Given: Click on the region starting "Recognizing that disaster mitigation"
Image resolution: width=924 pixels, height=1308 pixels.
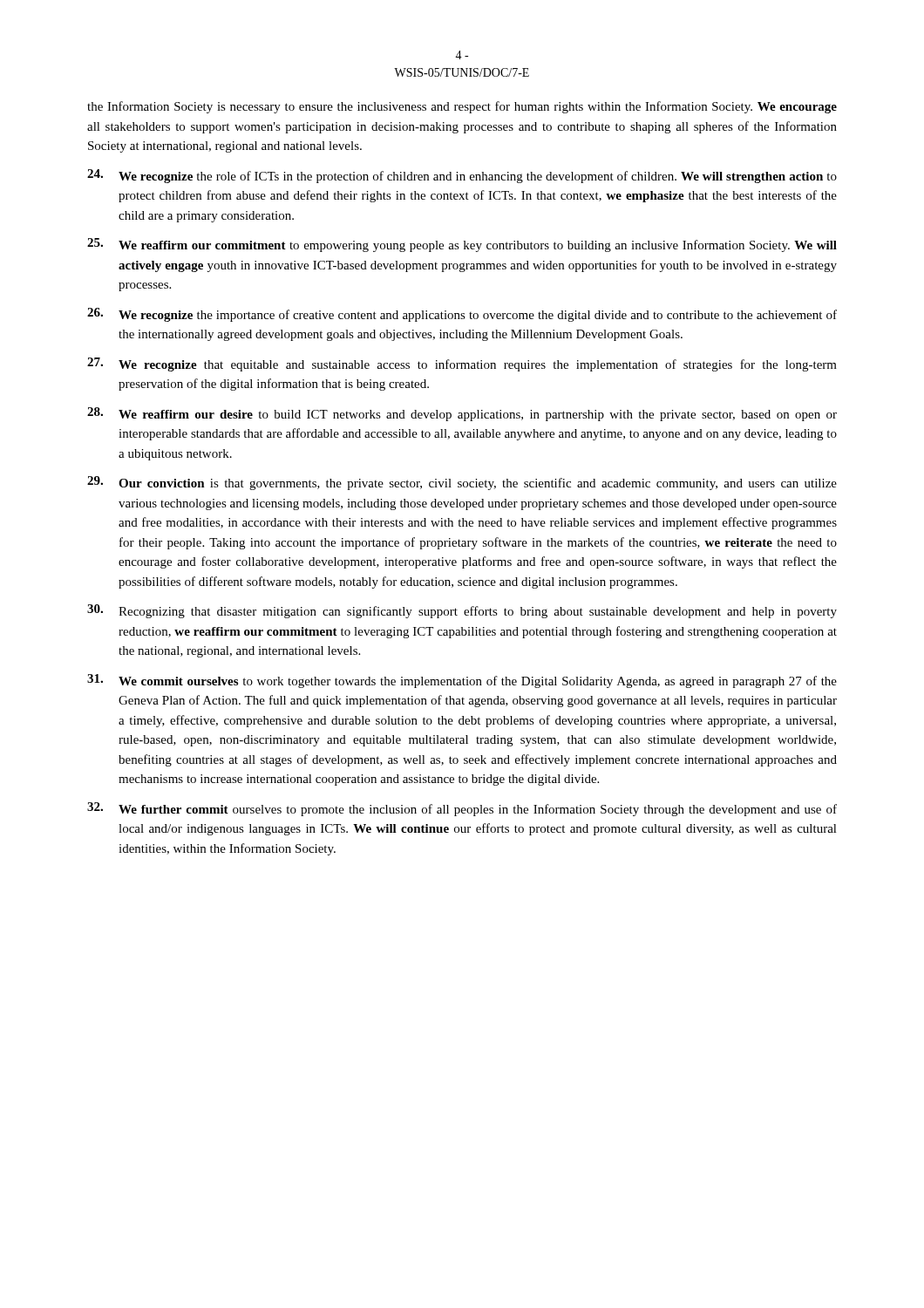Looking at the screenshot, I should (462, 631).
